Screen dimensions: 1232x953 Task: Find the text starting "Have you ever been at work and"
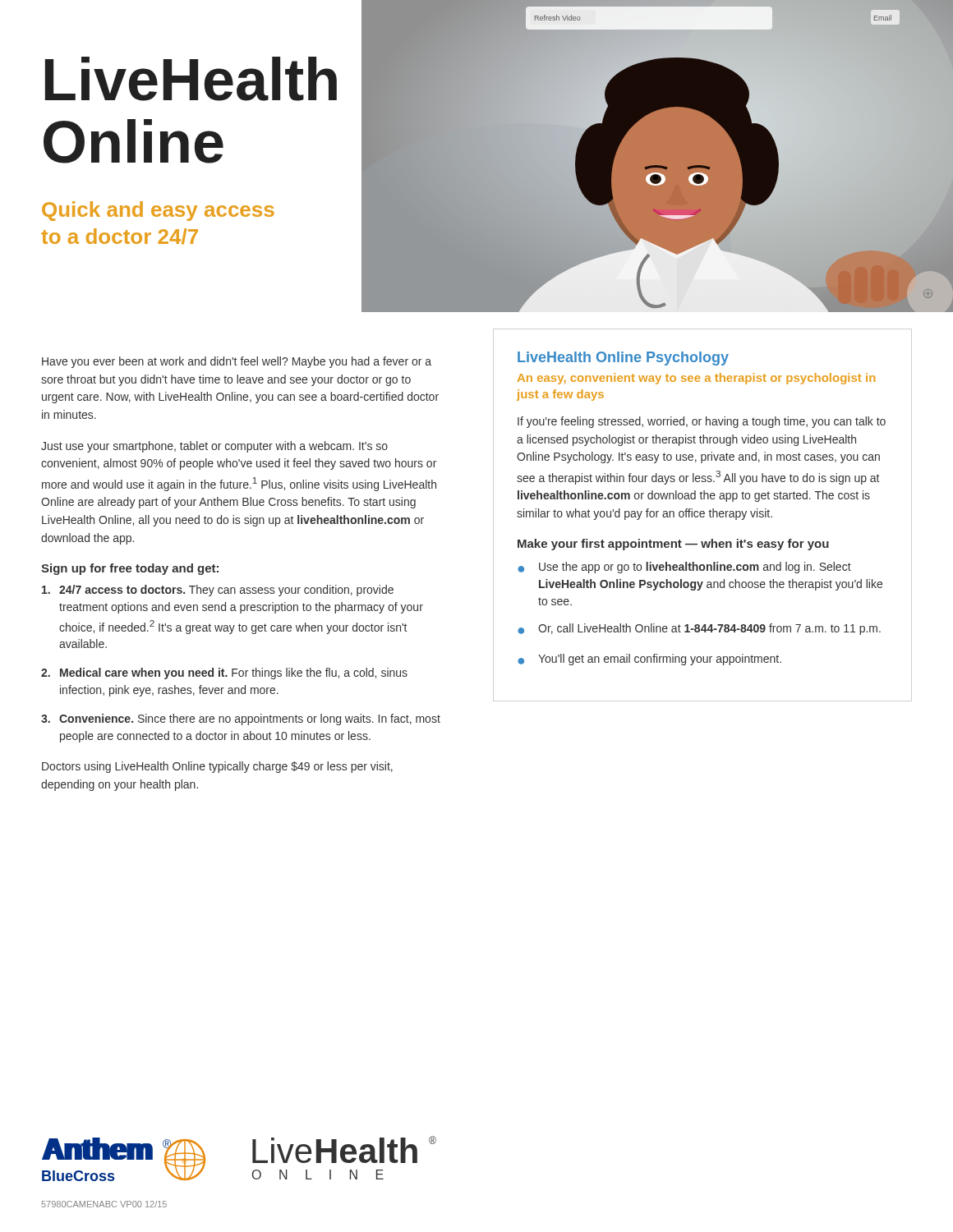coord(240,388)
